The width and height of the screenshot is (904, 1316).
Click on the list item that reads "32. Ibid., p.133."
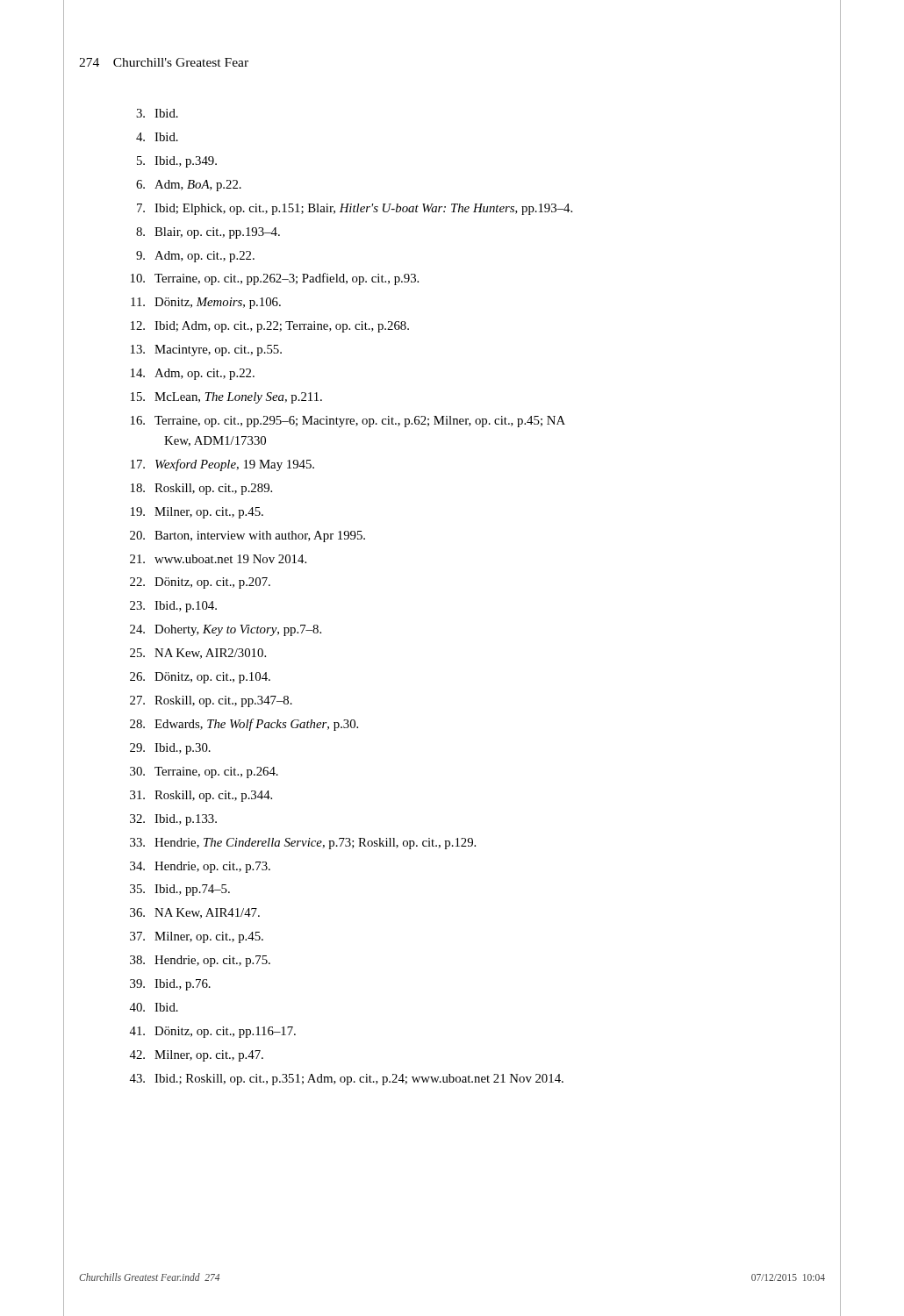[173, 820]
